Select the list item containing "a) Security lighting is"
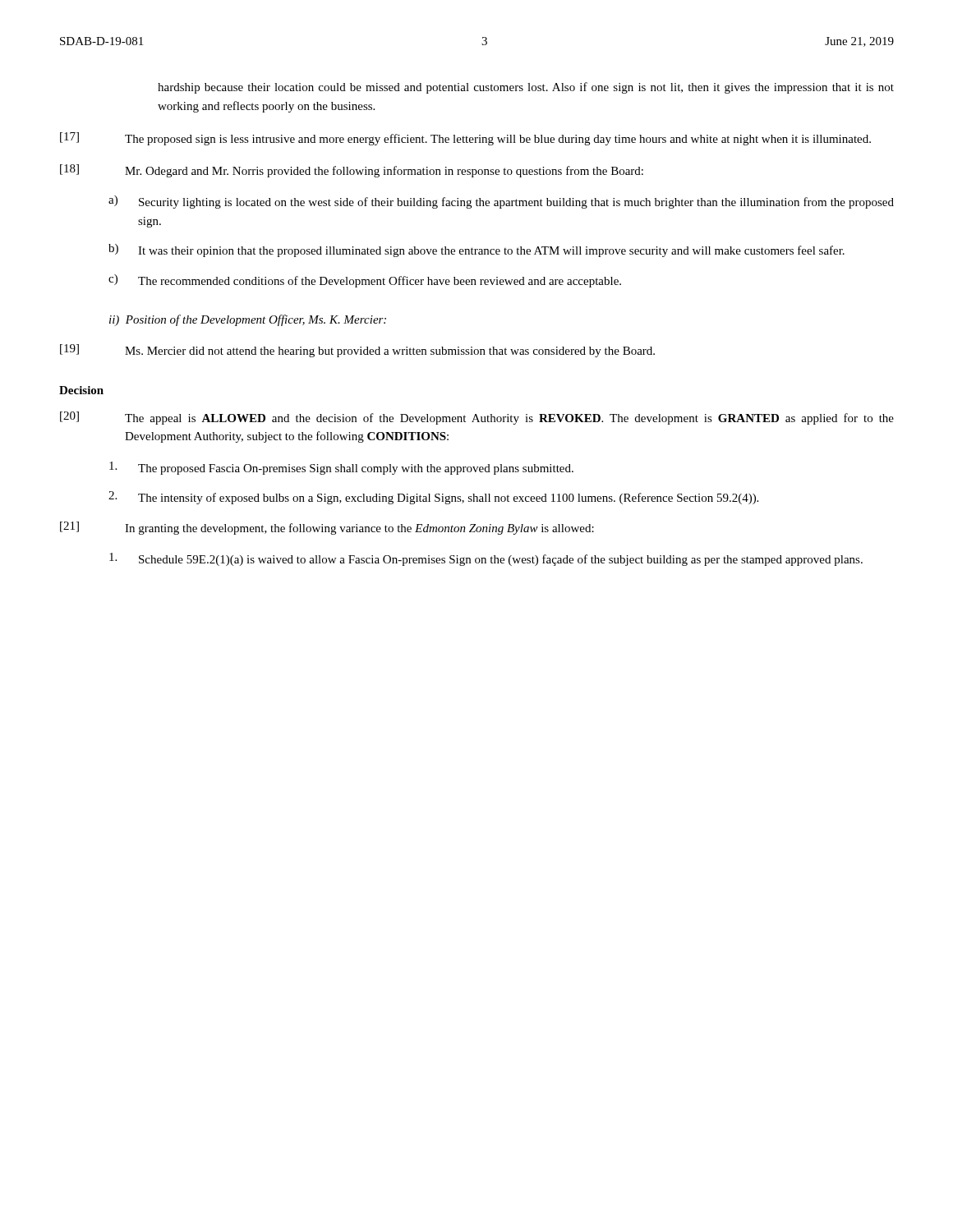The width and height of the screenshot is (953, 1232). (x=501, y=212)
